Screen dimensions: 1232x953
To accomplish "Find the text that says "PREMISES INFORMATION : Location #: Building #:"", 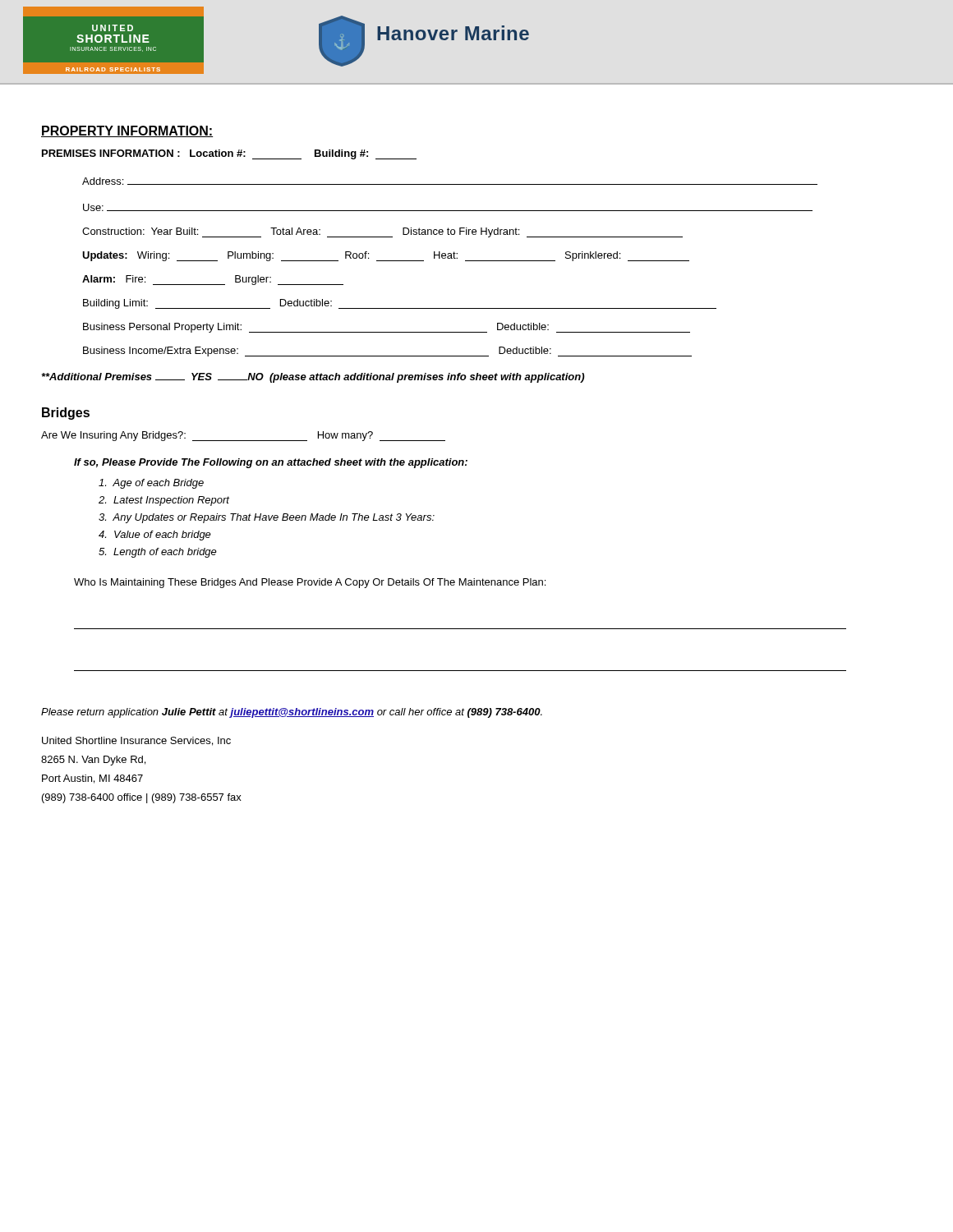I will click(x=229, y=153).
